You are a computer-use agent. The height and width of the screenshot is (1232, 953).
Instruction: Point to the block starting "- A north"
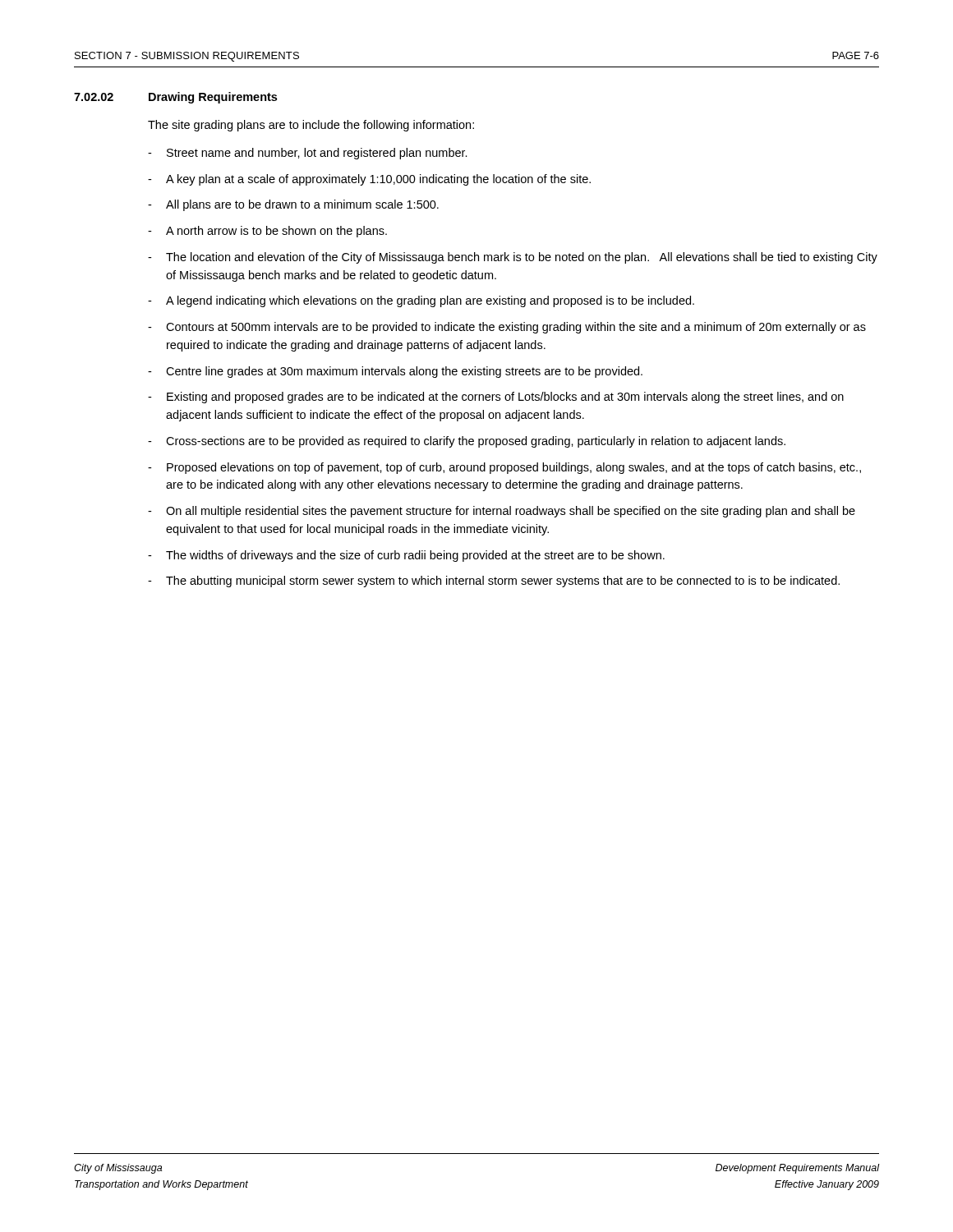[x=267, y=232]
